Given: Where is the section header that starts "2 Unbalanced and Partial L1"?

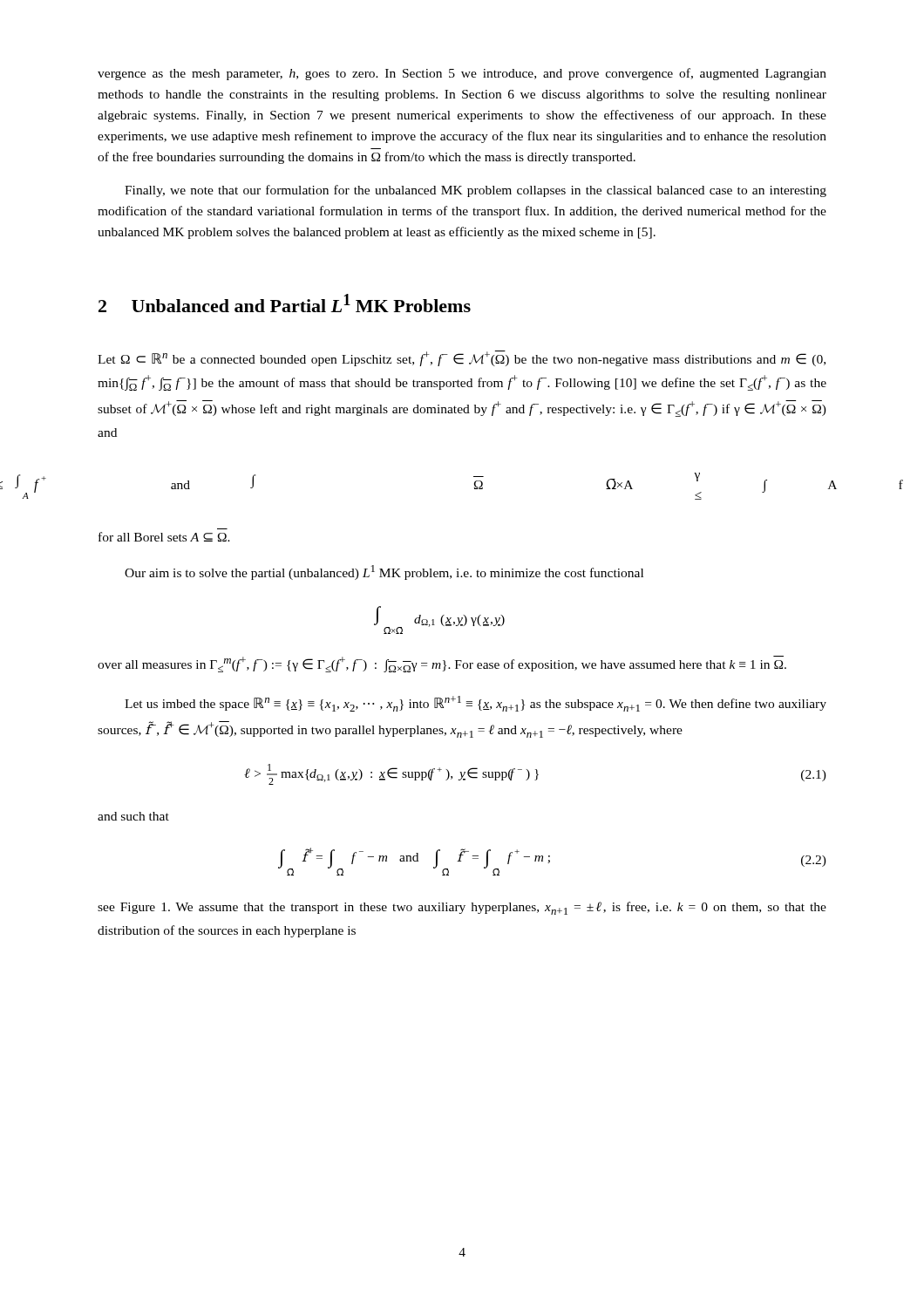Looking at the screenshot, I should pyautogui.click(x=284, y=304).
